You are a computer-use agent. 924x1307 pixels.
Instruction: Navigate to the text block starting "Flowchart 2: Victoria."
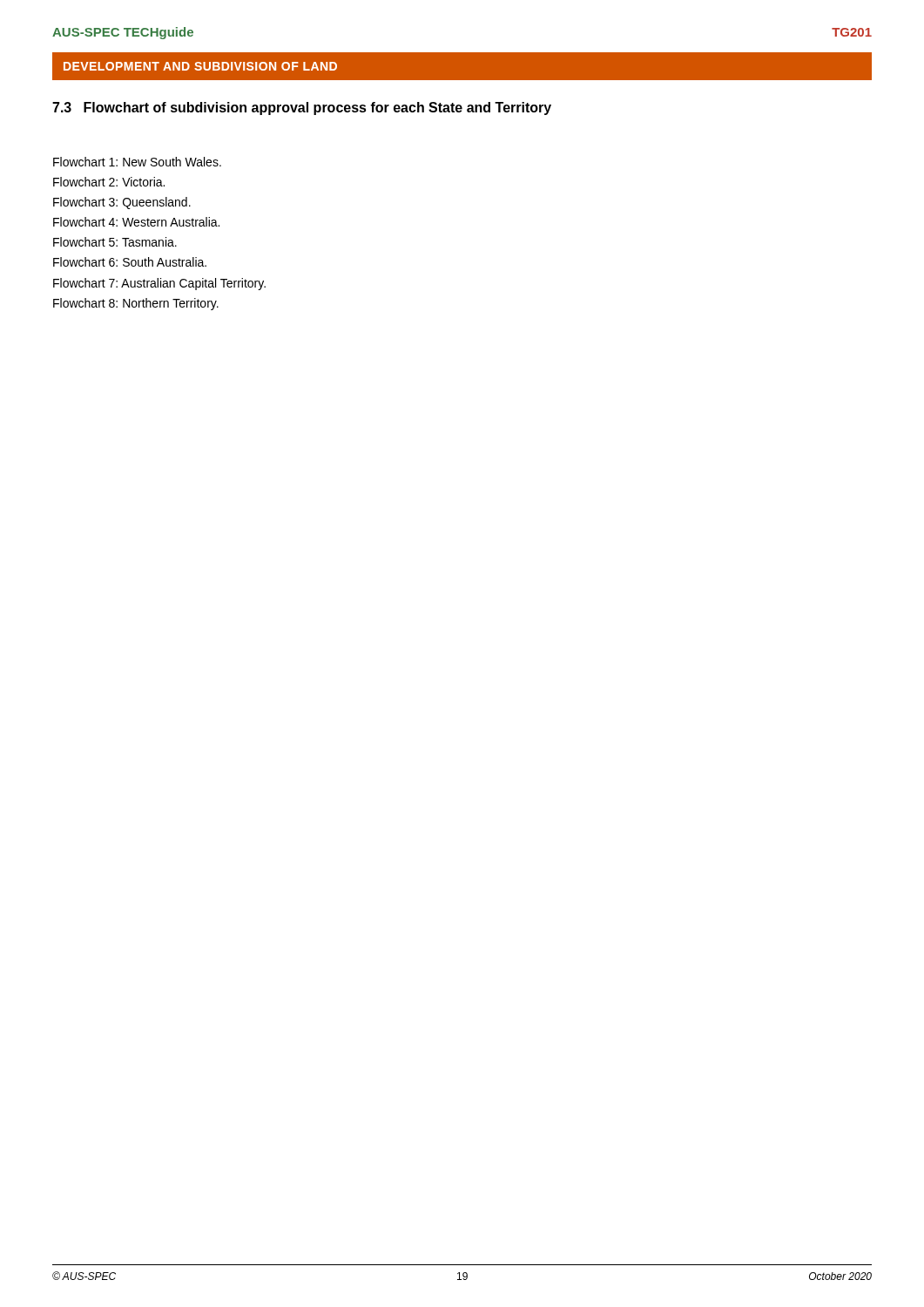[109, 182]
